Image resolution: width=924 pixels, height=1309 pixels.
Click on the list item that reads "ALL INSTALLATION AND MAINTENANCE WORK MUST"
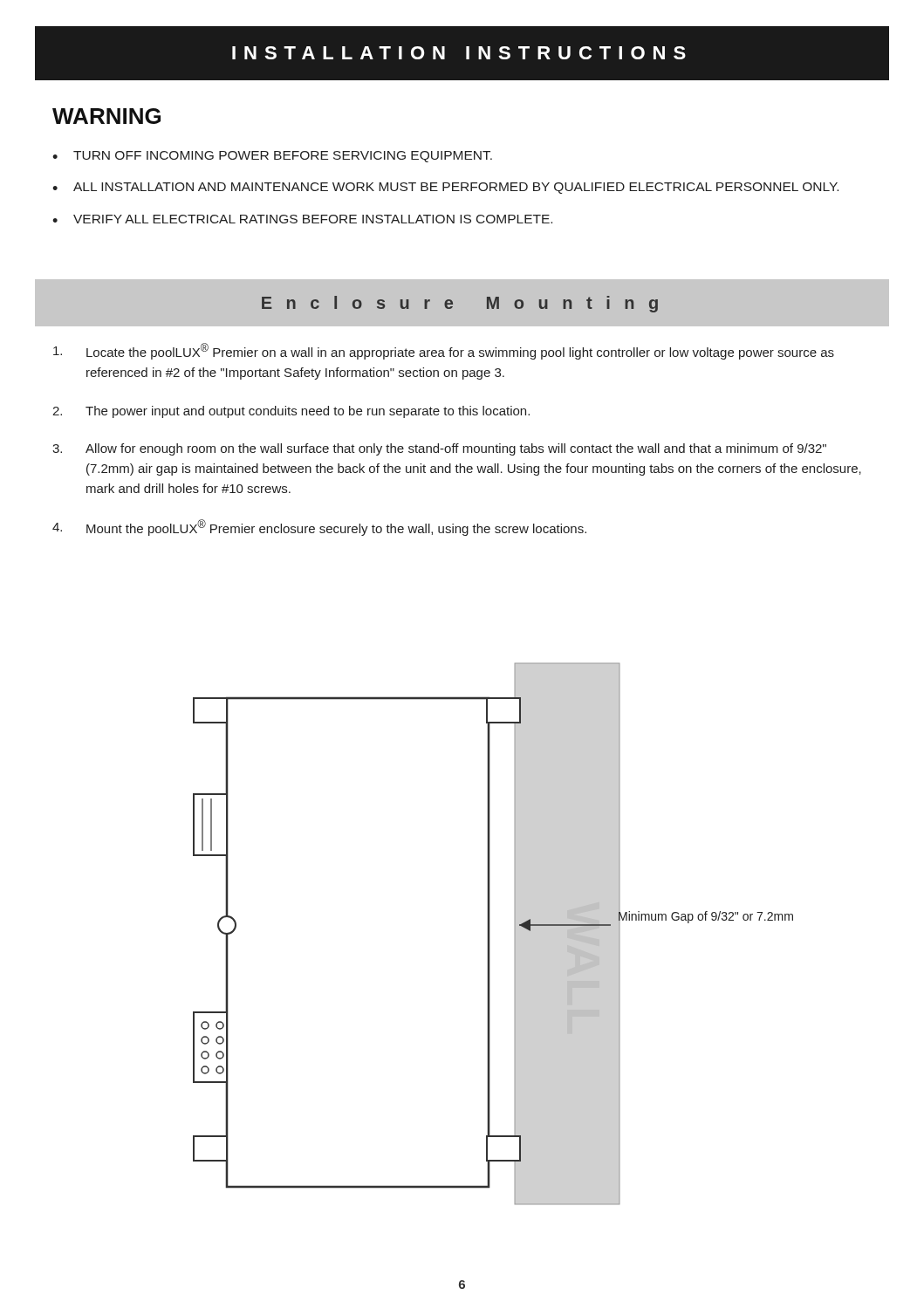pyautogui.click(x=457, y=187)
